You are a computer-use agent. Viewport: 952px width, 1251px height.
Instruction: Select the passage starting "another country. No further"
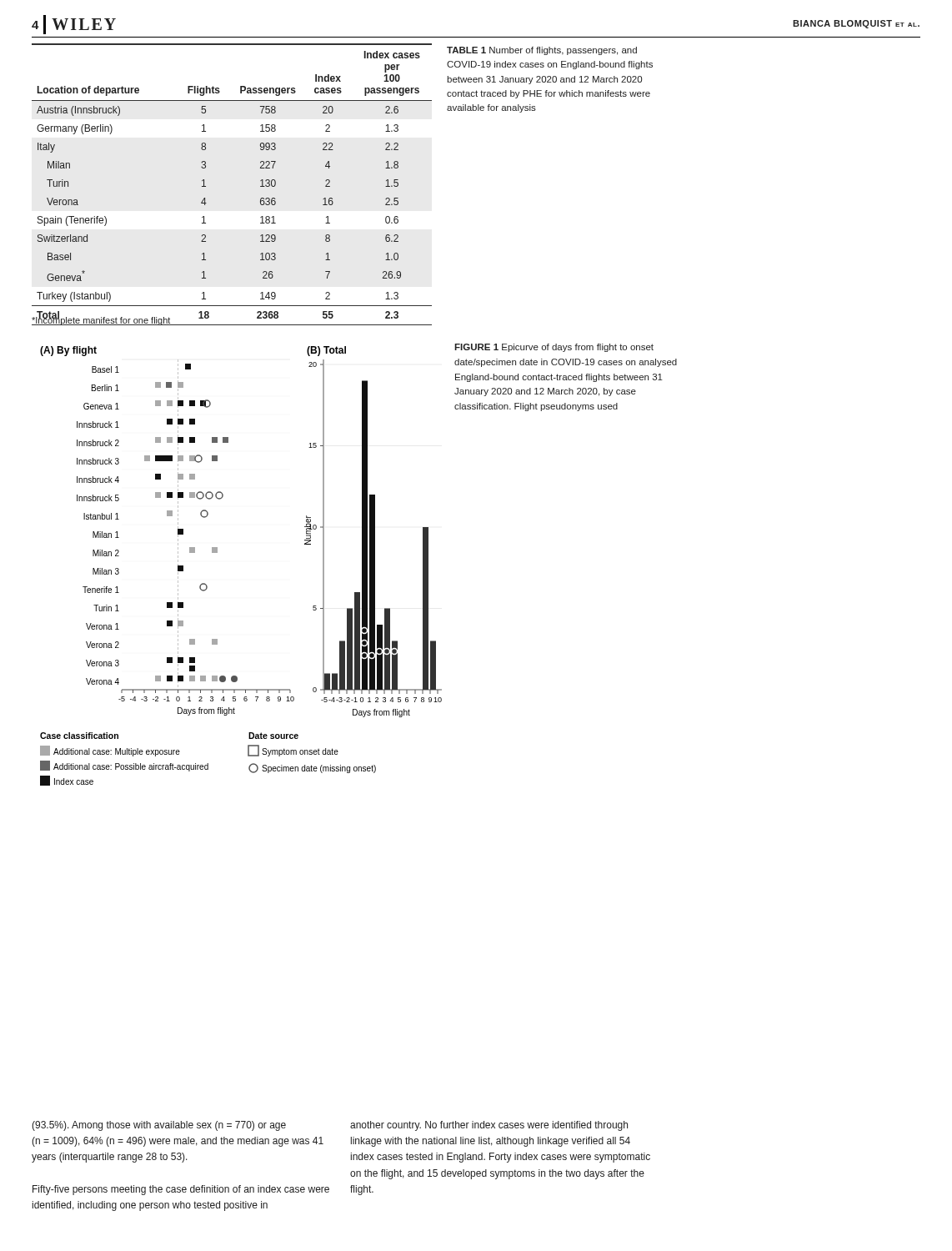point(500,1157)
